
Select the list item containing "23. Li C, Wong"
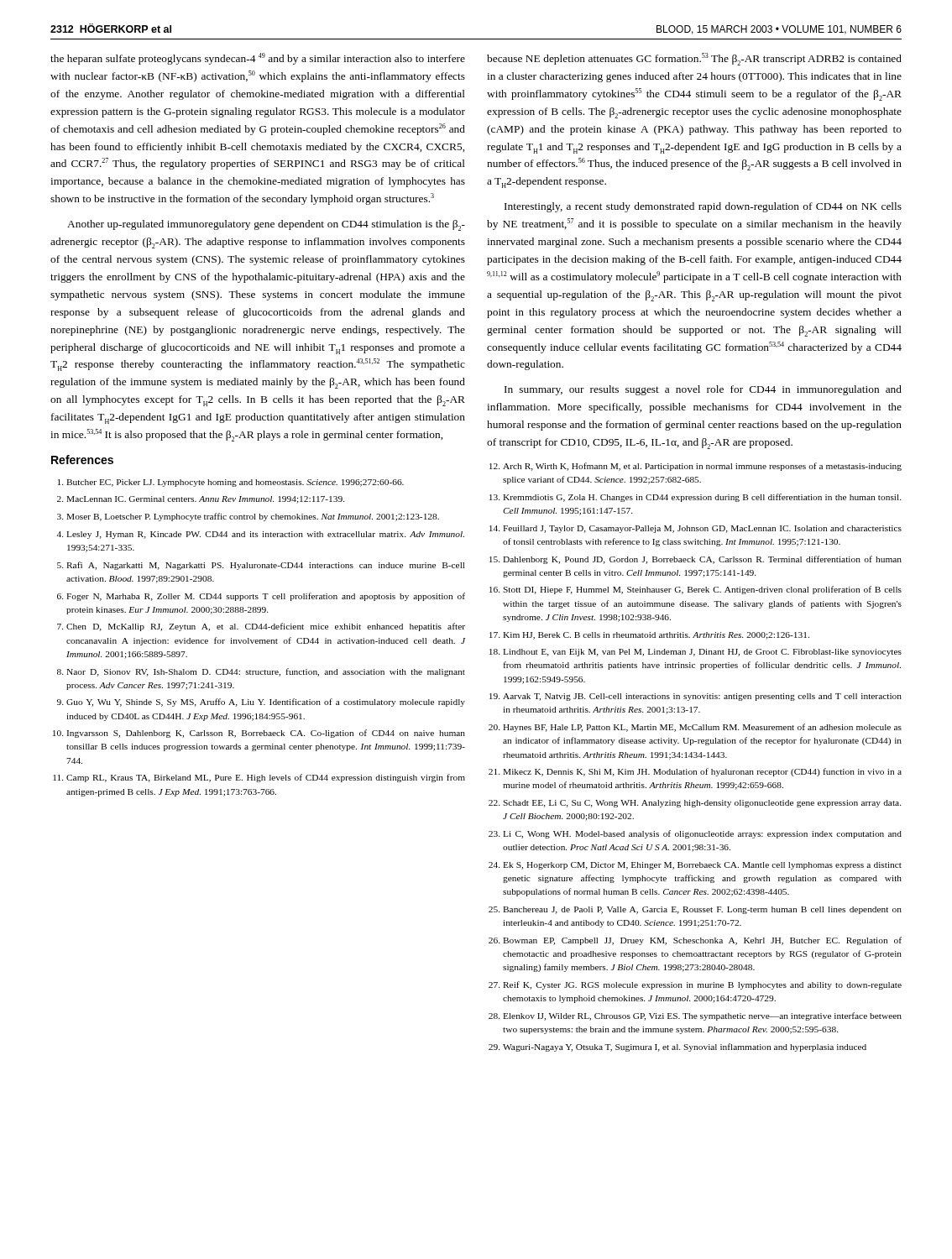[x=694, y=840]
